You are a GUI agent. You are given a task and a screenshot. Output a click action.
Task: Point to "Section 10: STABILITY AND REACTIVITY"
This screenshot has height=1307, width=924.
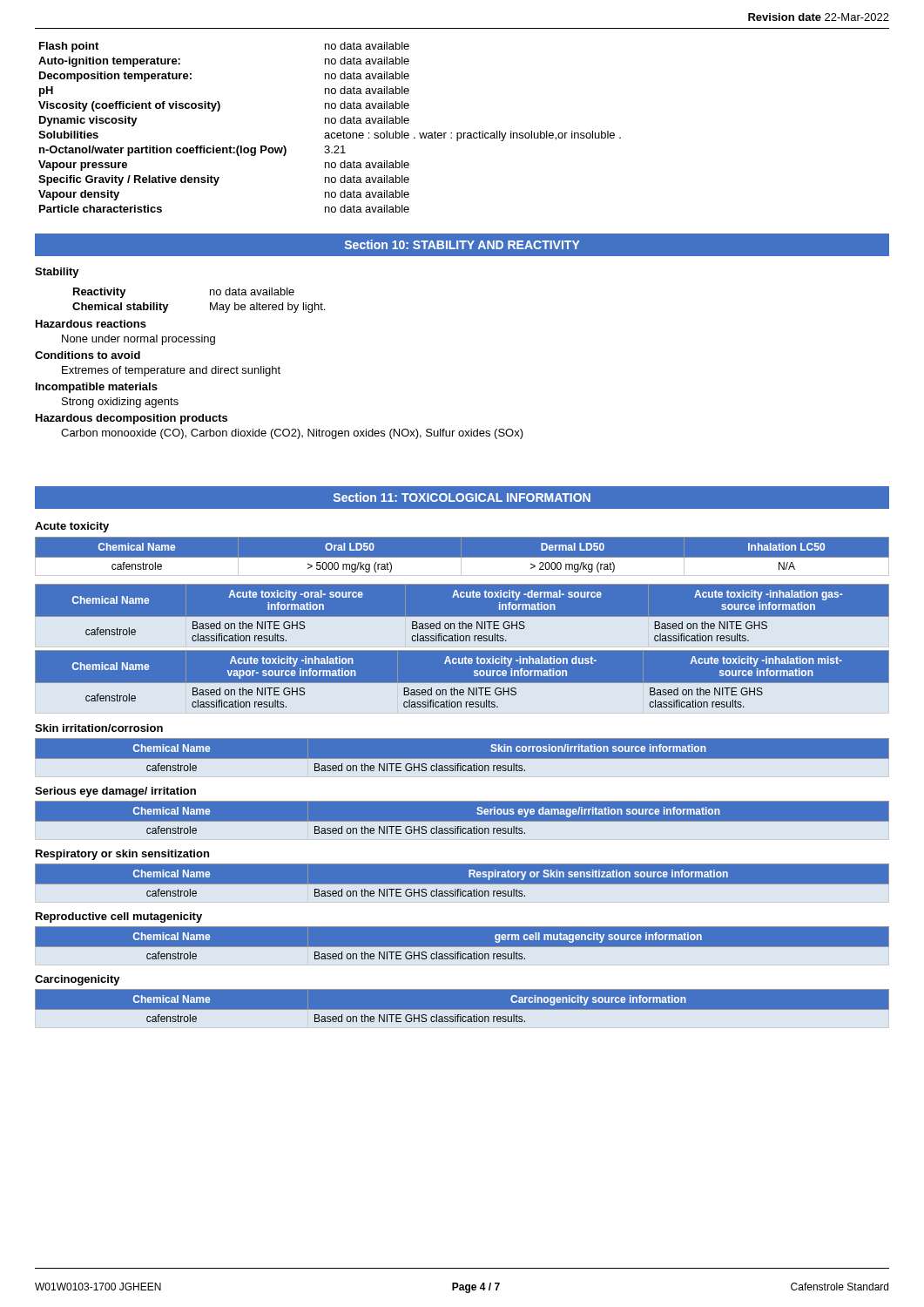coord(462,245)
